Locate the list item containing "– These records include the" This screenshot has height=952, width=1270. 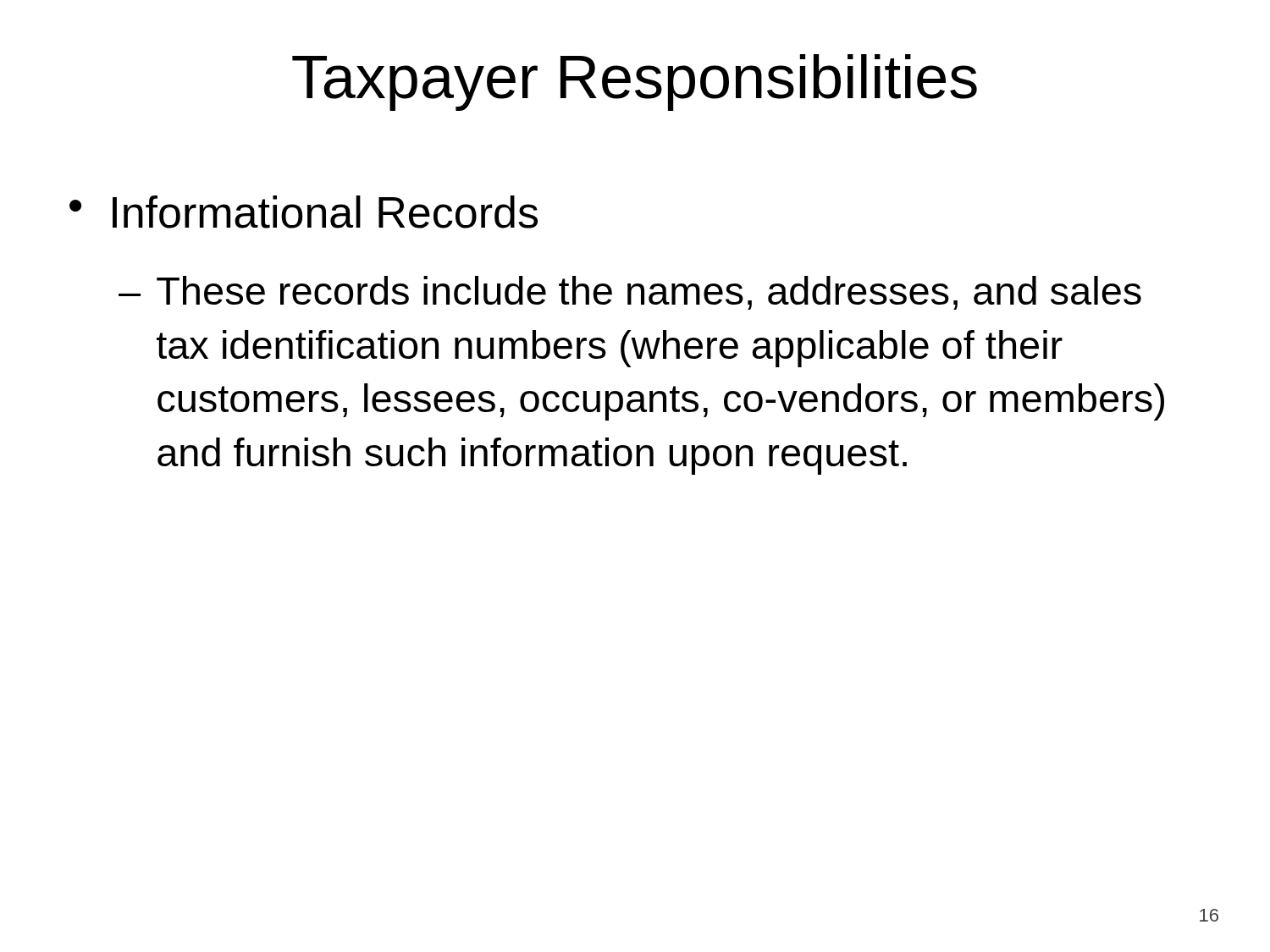tap(660, 372)
